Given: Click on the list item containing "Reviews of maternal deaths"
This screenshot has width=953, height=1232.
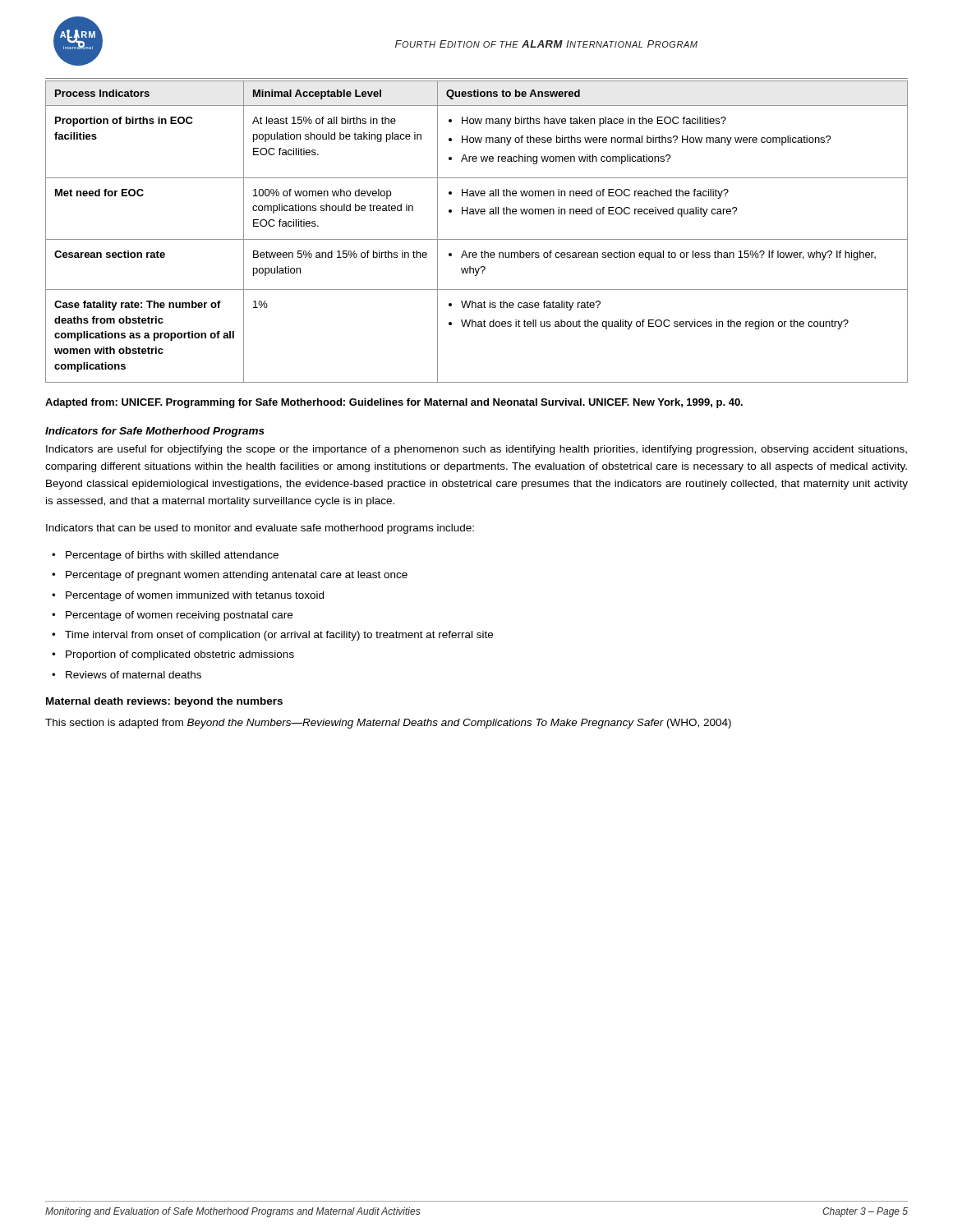Looking at the screenshot, I should (x=133, y=674).
